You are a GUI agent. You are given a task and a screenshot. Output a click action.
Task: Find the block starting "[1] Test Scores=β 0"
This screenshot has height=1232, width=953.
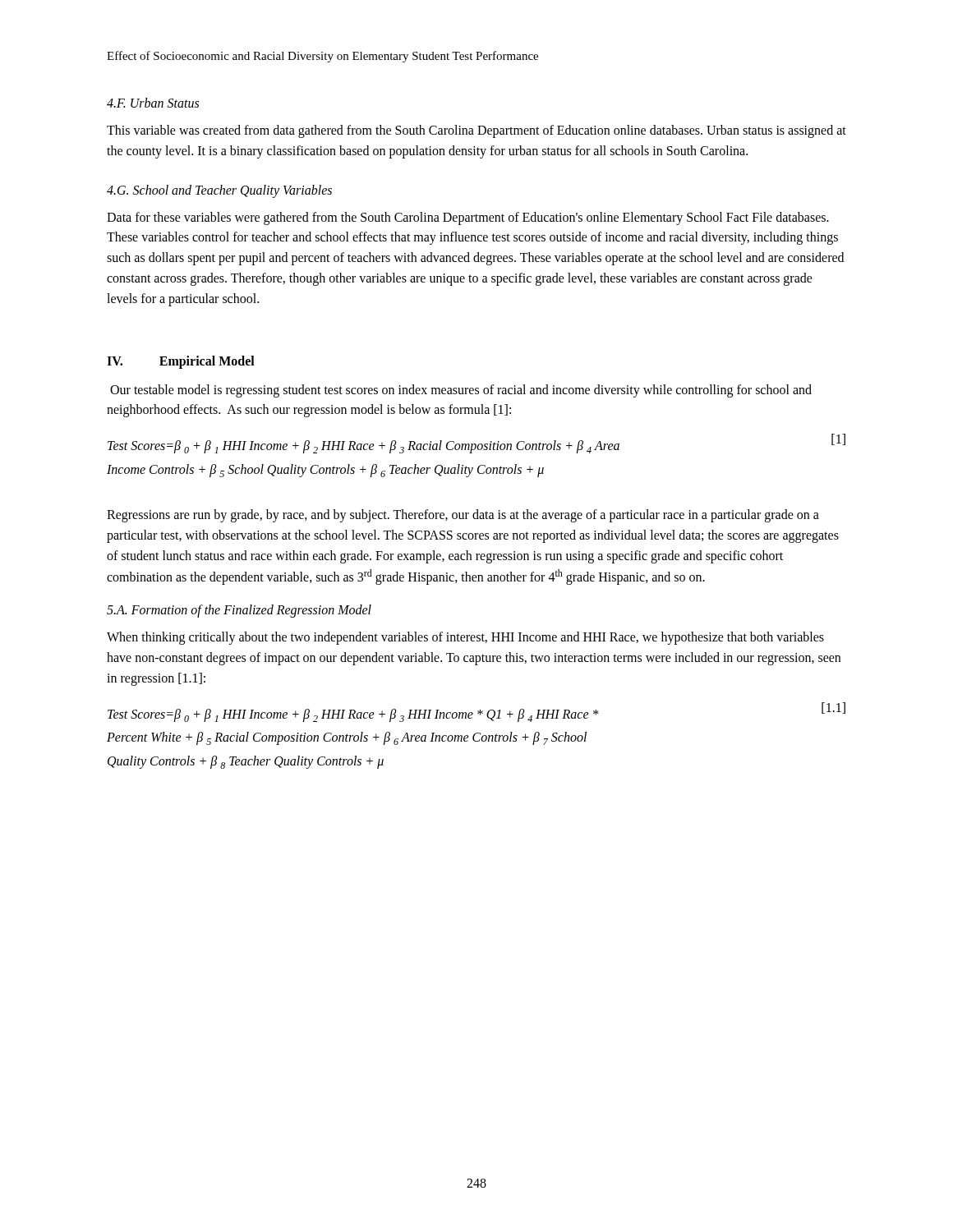pyautogui.click(x=476, y=457)
